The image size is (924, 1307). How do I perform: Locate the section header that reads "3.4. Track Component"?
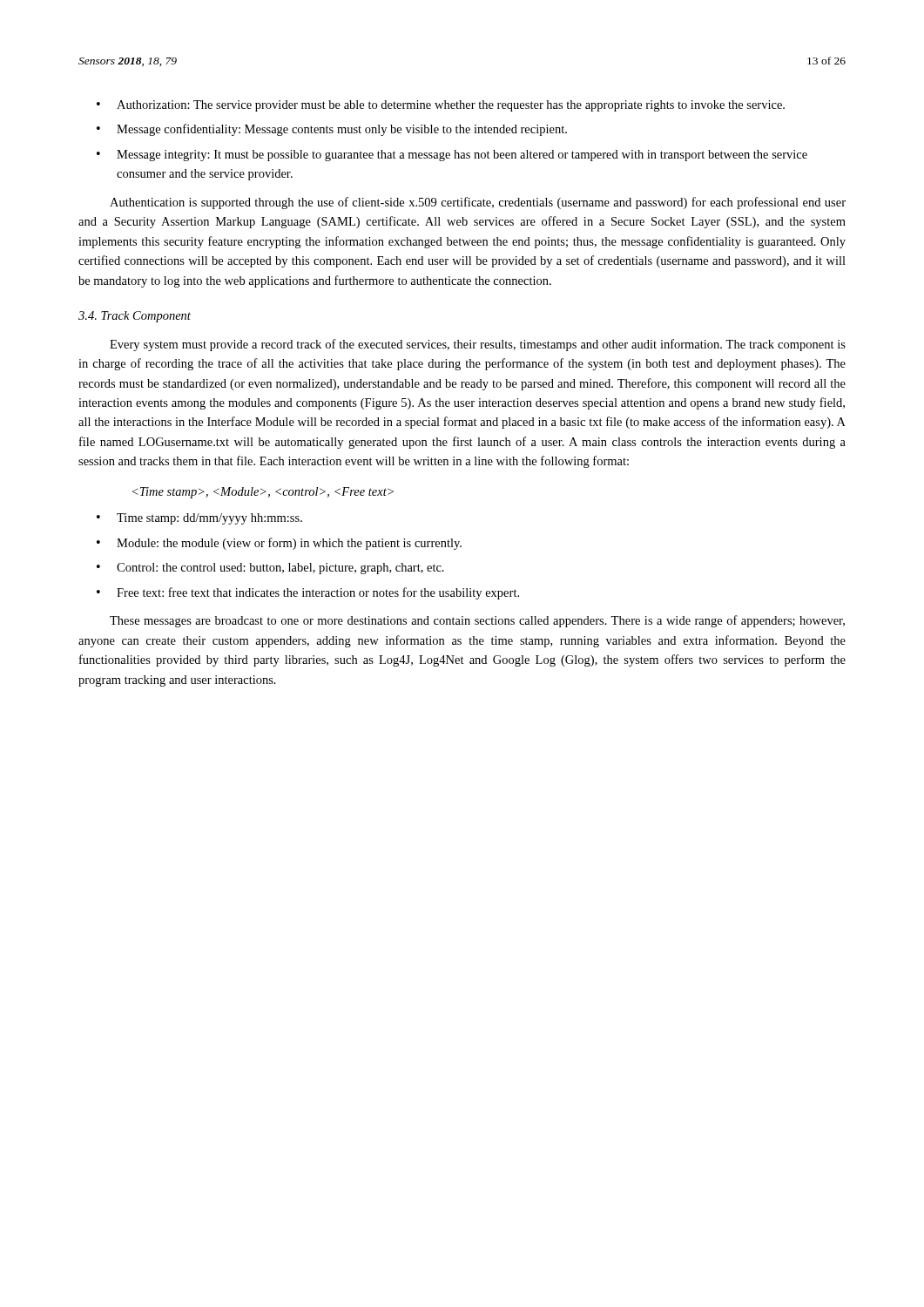[134, 316]
